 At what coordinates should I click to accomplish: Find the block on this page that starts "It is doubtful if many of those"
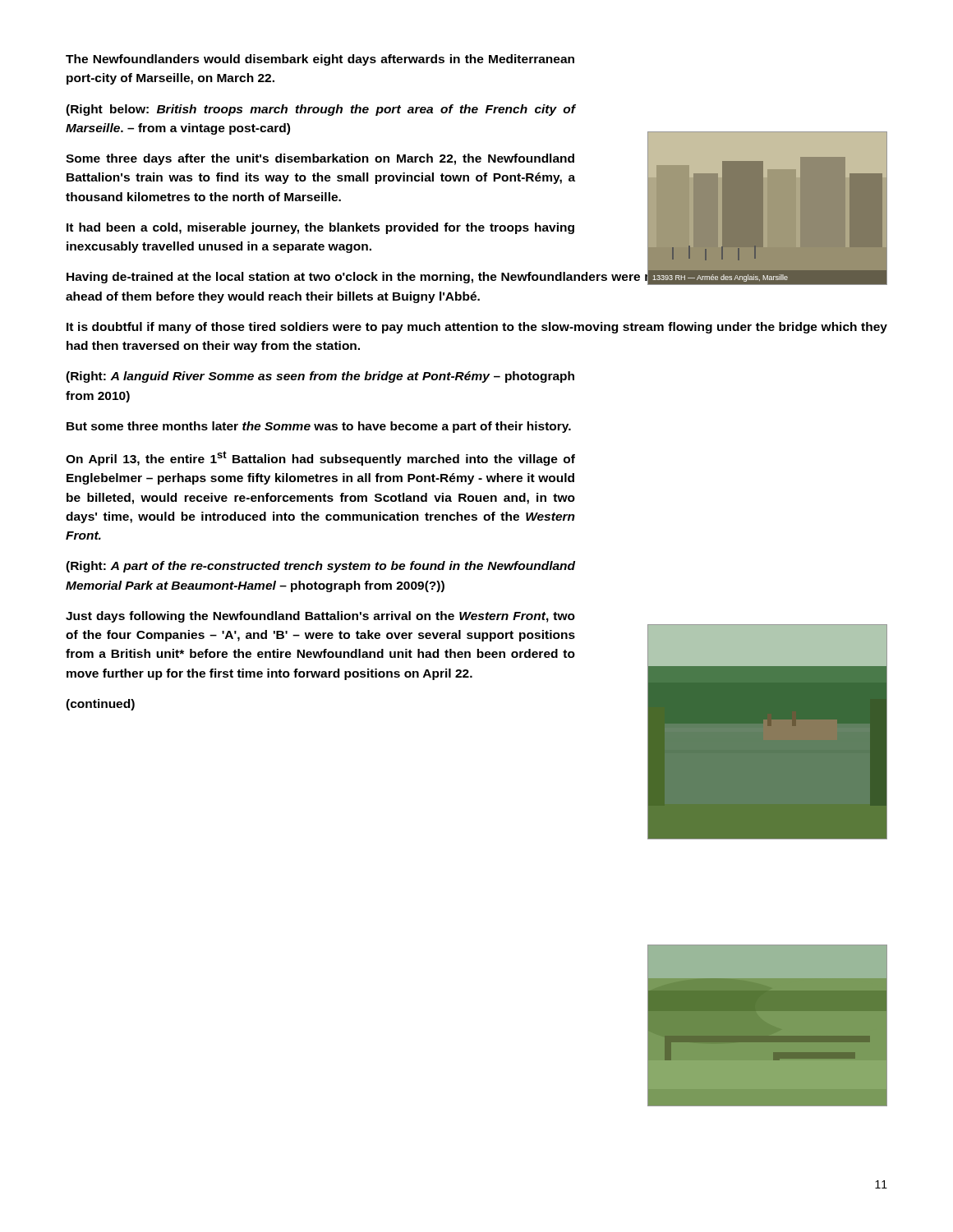pos(476,336)
